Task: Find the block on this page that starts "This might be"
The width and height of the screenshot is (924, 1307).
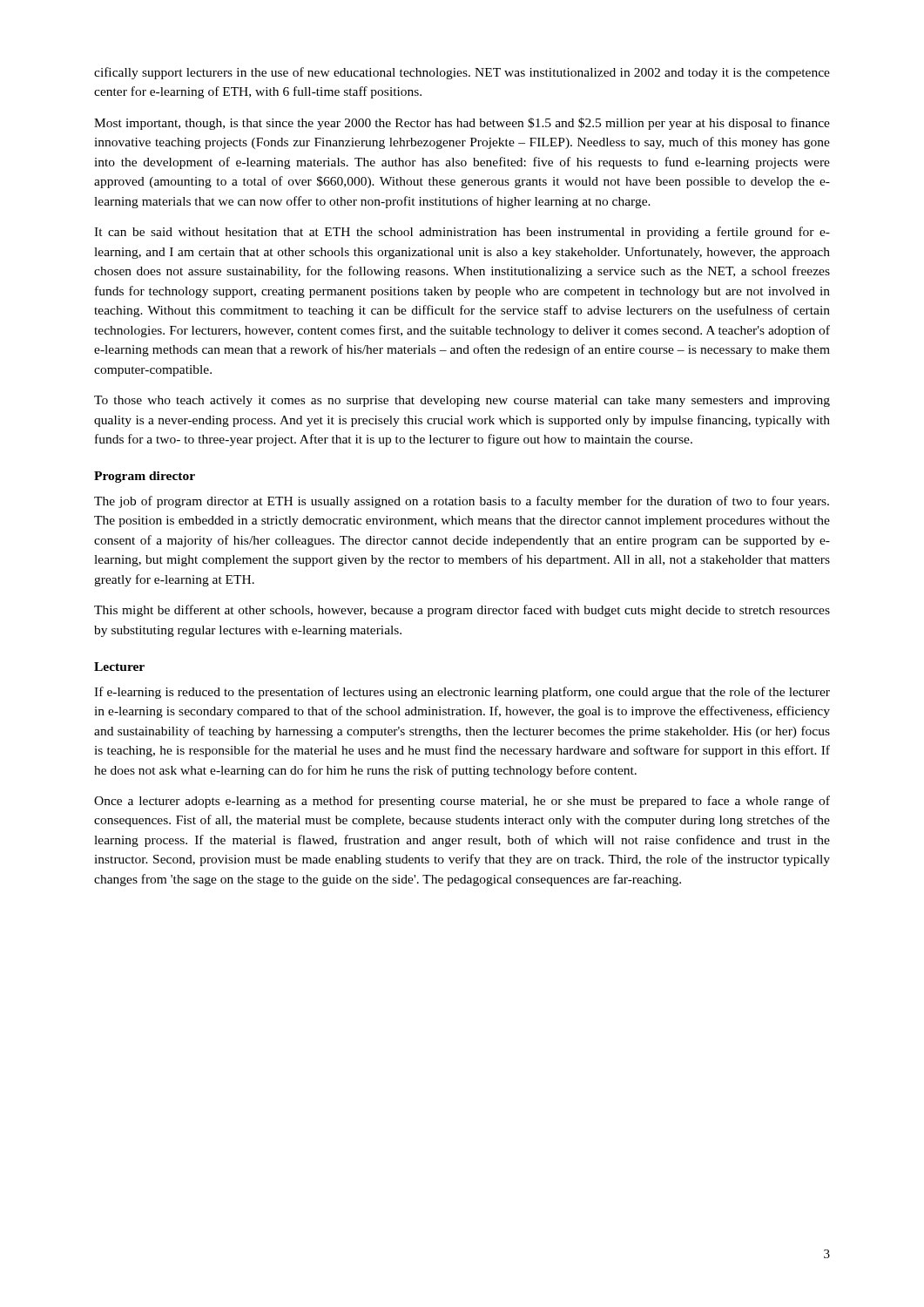Action: (462, 620)
